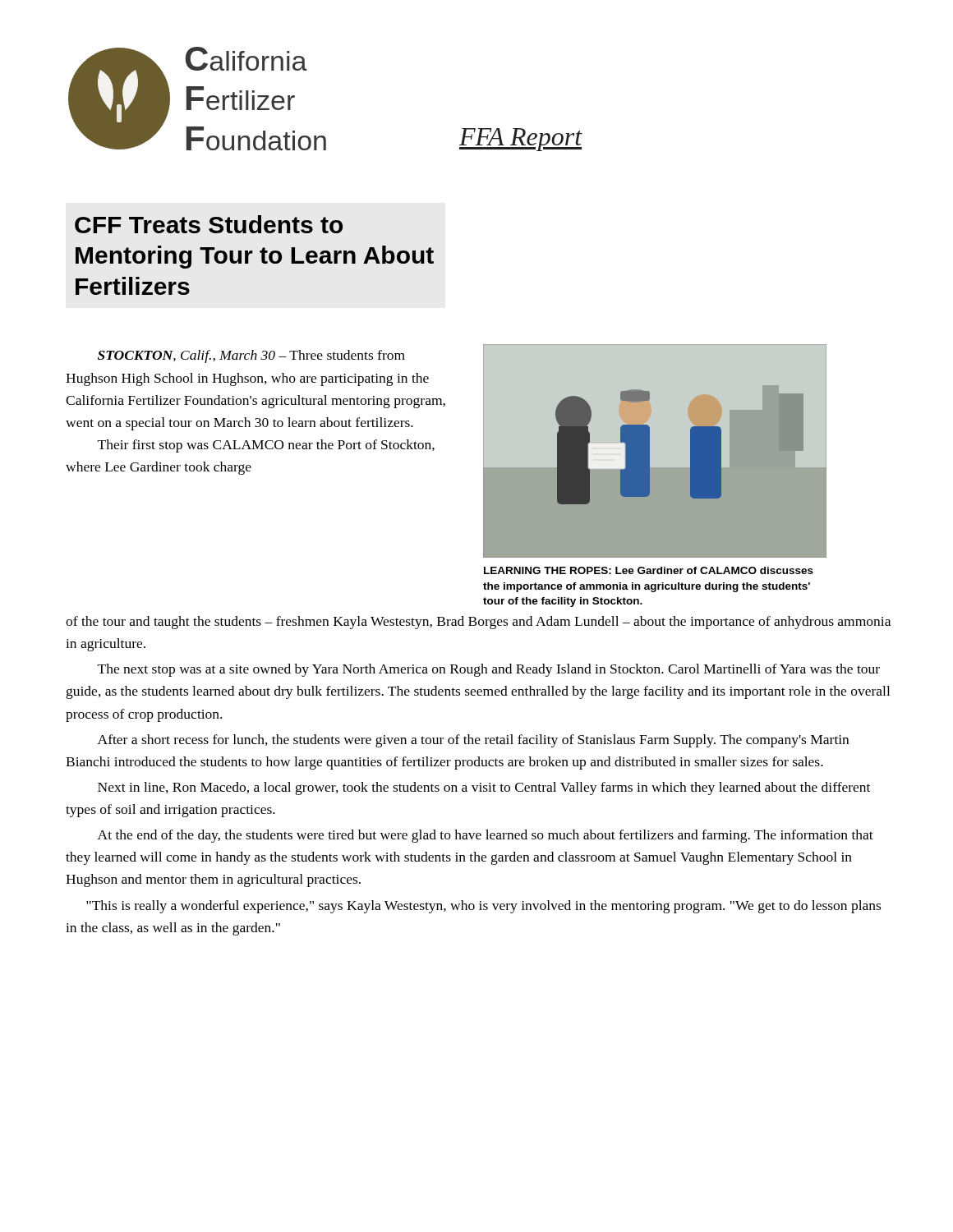The image size is (953, 1232).
Task: Where is the passage that starts "The next stop was at a site owned"?
Action: click(x=480, y=692)
